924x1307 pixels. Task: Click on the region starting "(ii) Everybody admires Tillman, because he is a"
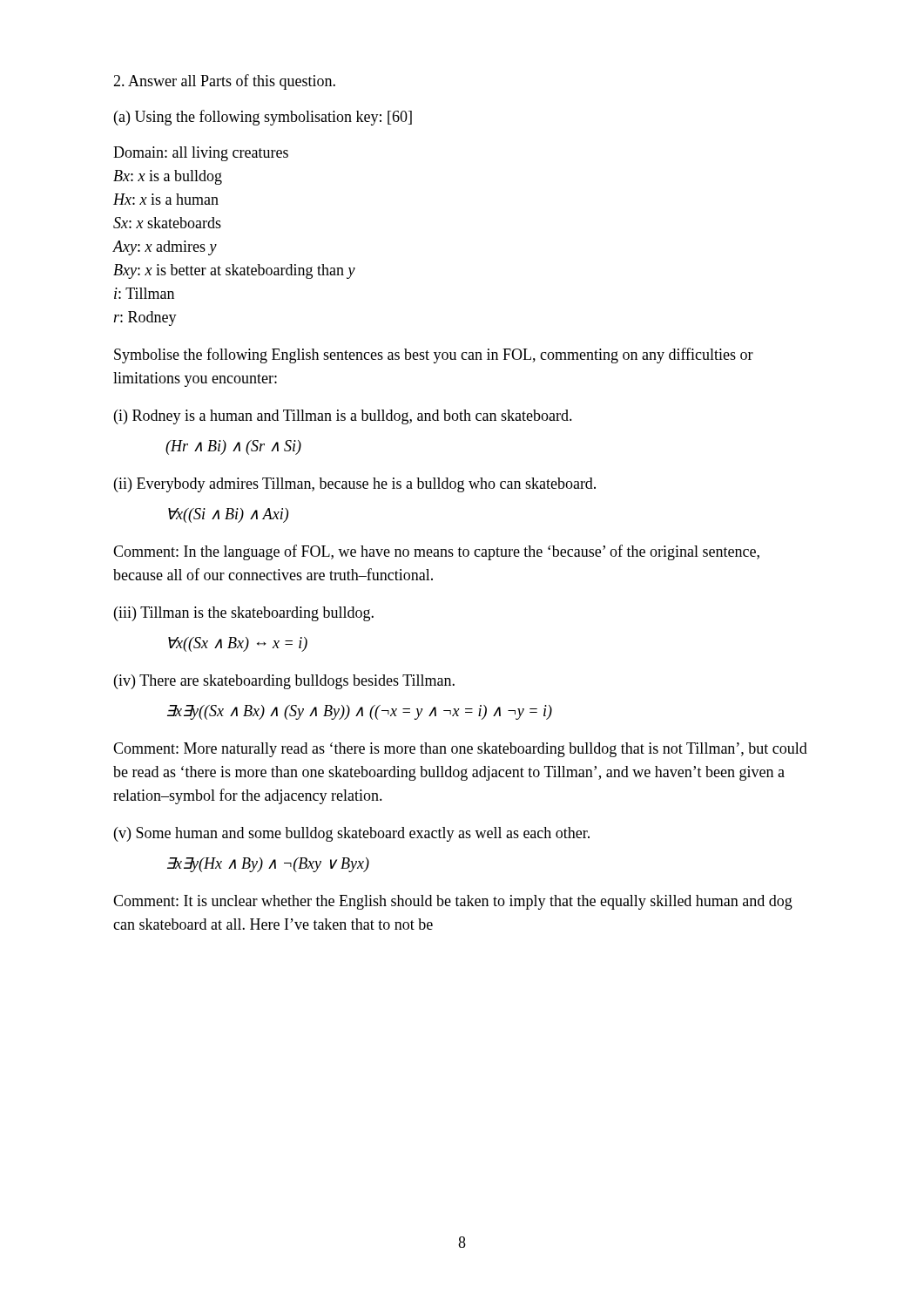click(355, 484)
